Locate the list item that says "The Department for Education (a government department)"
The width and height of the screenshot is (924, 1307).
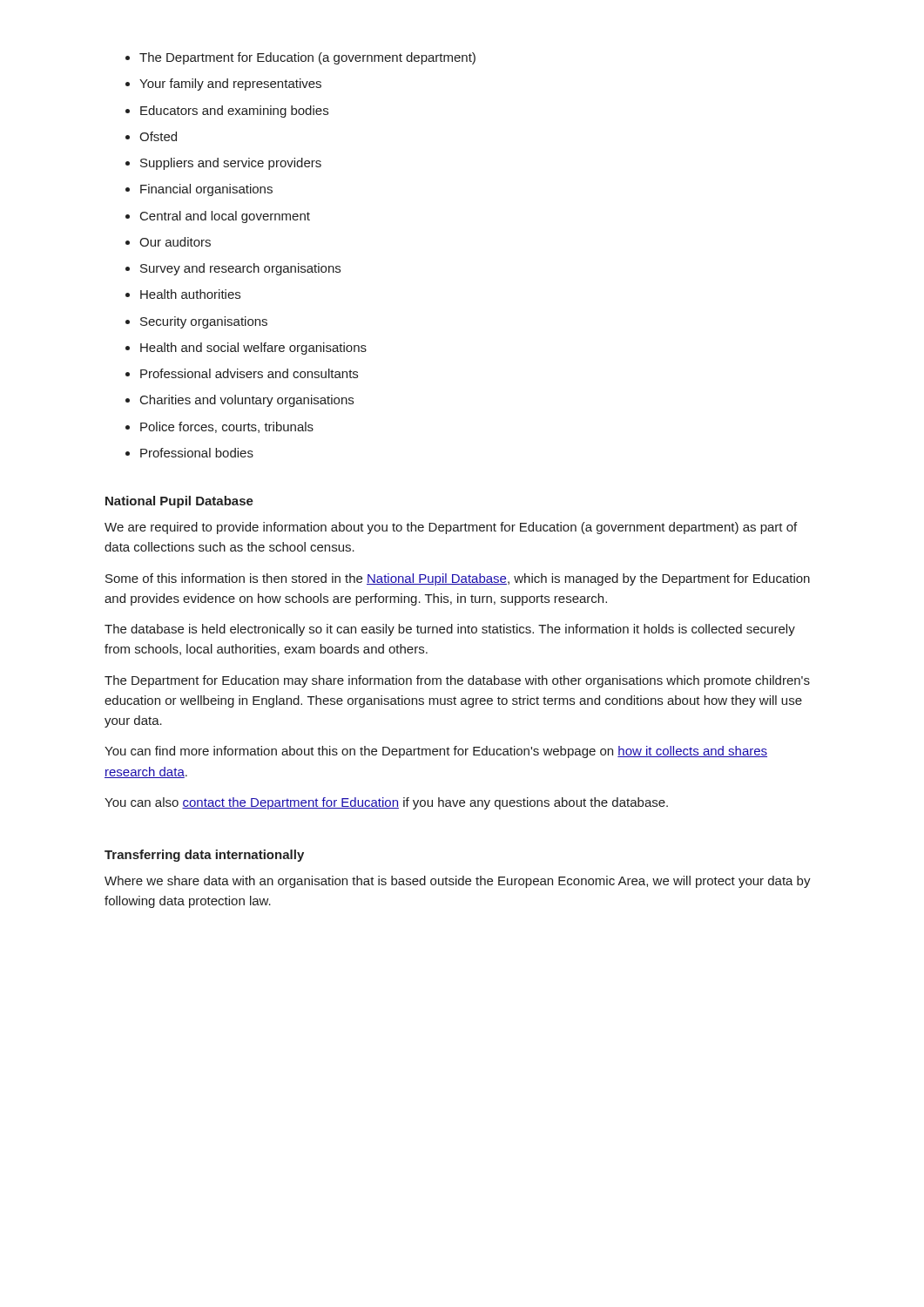pos(308,57)
